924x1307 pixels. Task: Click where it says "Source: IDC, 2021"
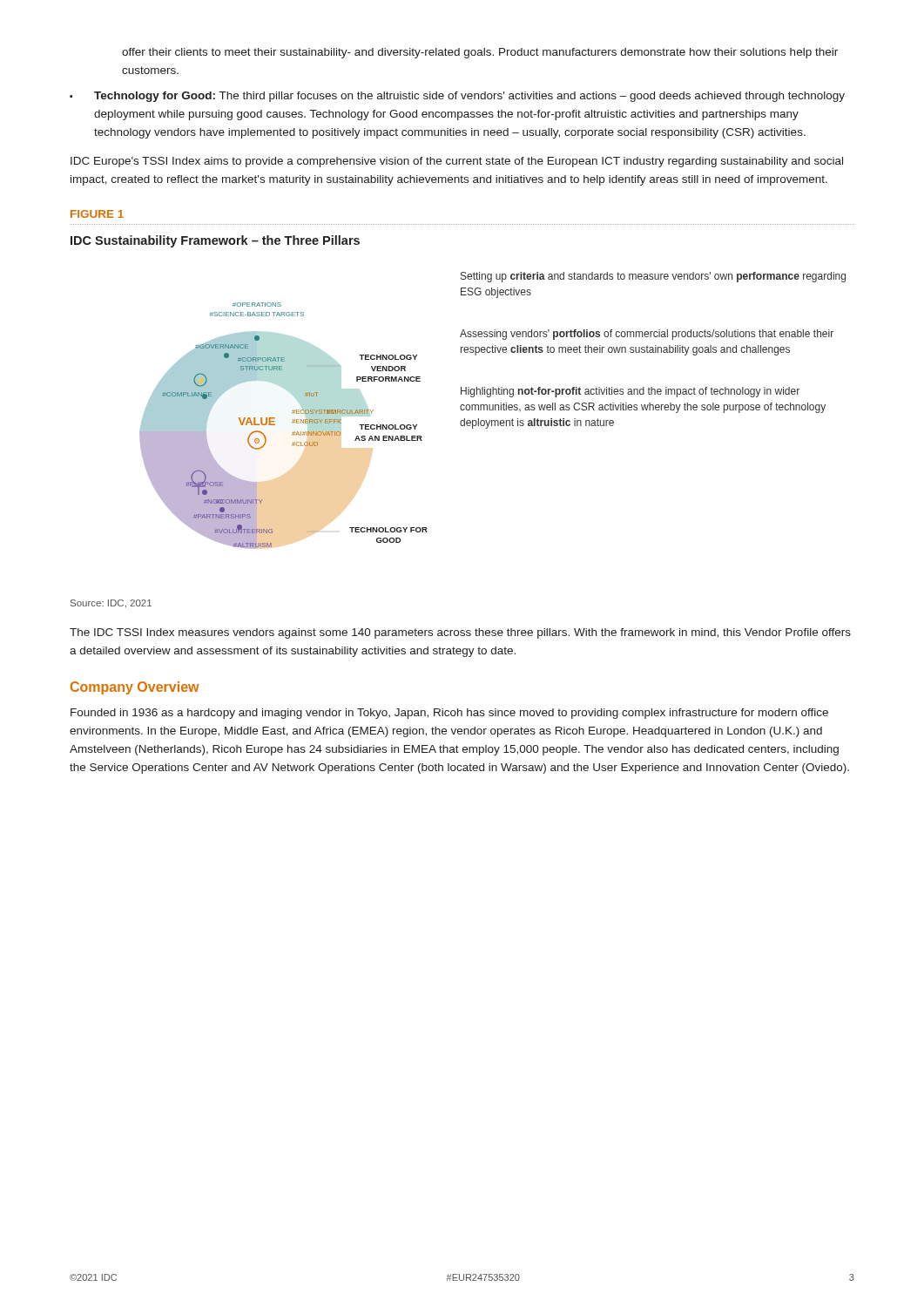point(111,603)
